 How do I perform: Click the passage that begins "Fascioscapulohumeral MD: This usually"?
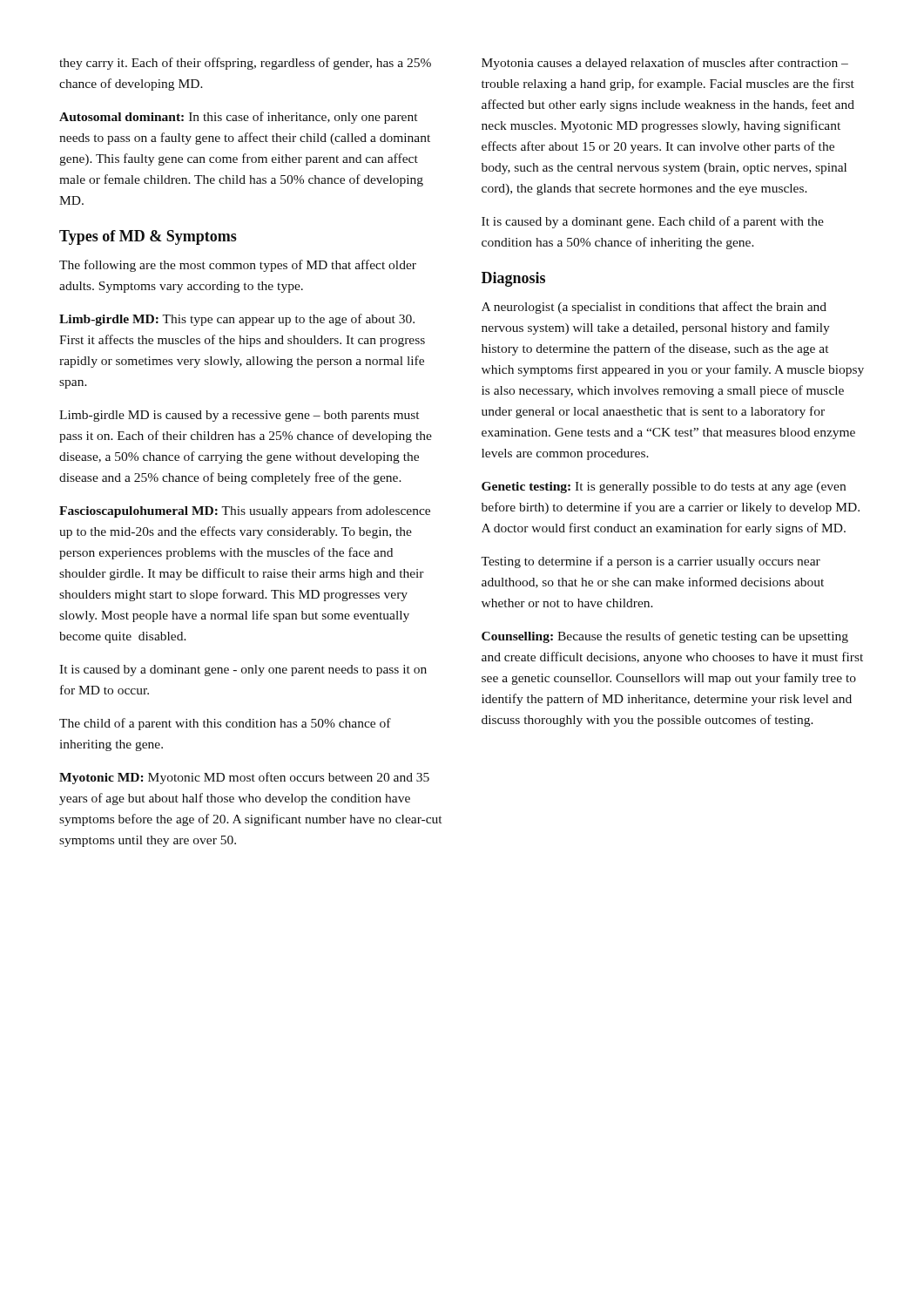(x=245, y=573)
